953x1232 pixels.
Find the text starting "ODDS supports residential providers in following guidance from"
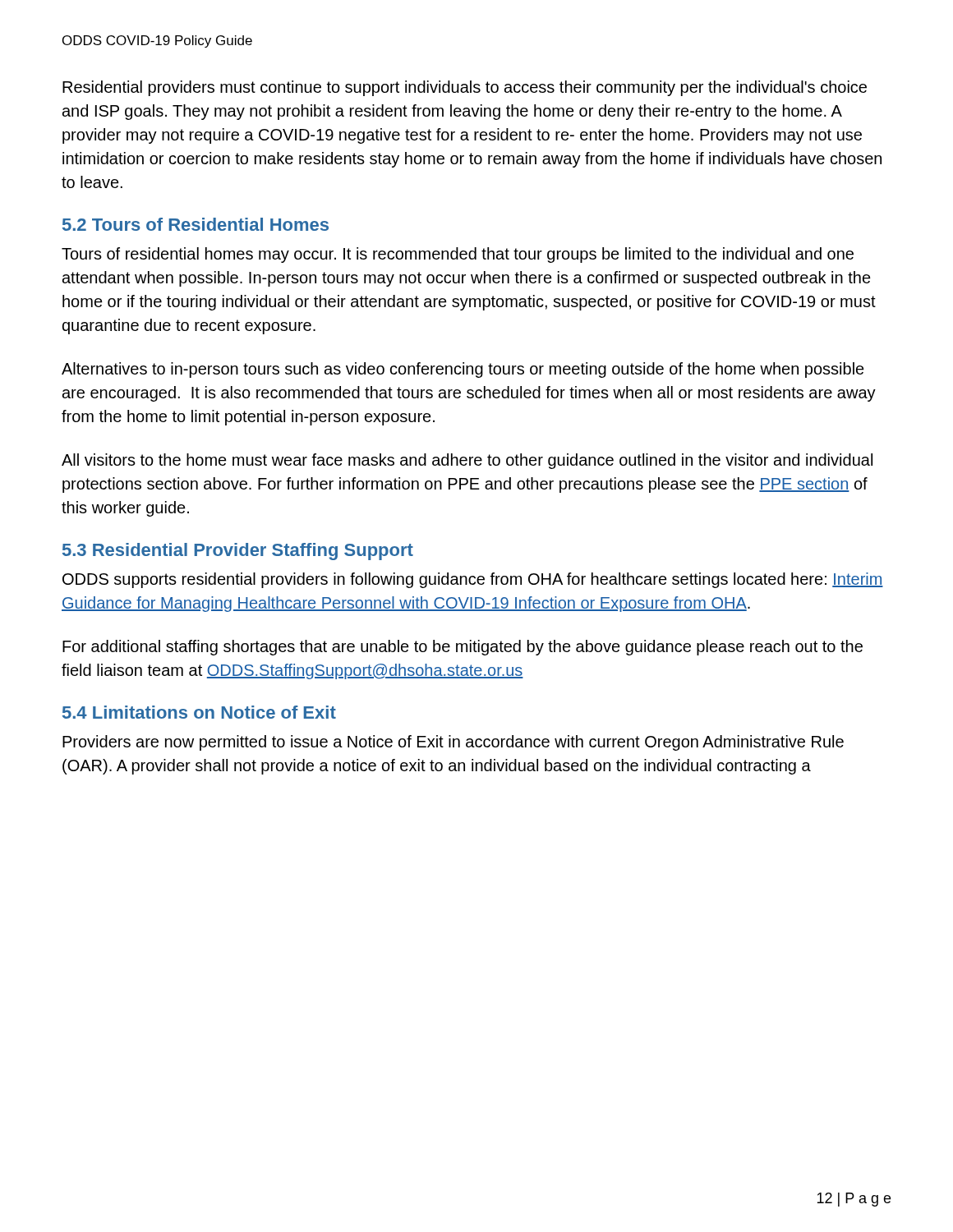472,591
